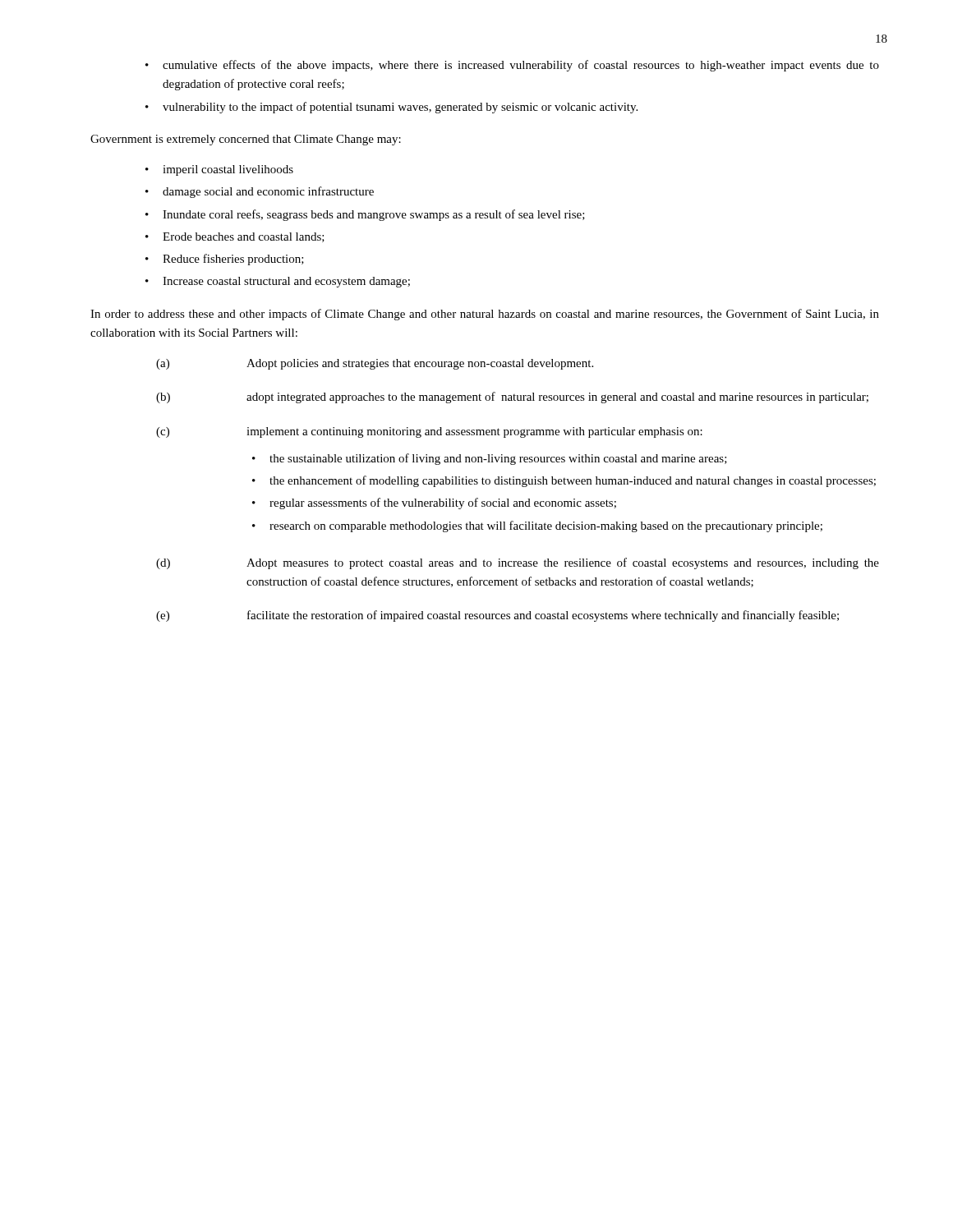Click on the list item containing "imperil coastal livelihoods"
953x1232 pixels.
coord(228,169)
